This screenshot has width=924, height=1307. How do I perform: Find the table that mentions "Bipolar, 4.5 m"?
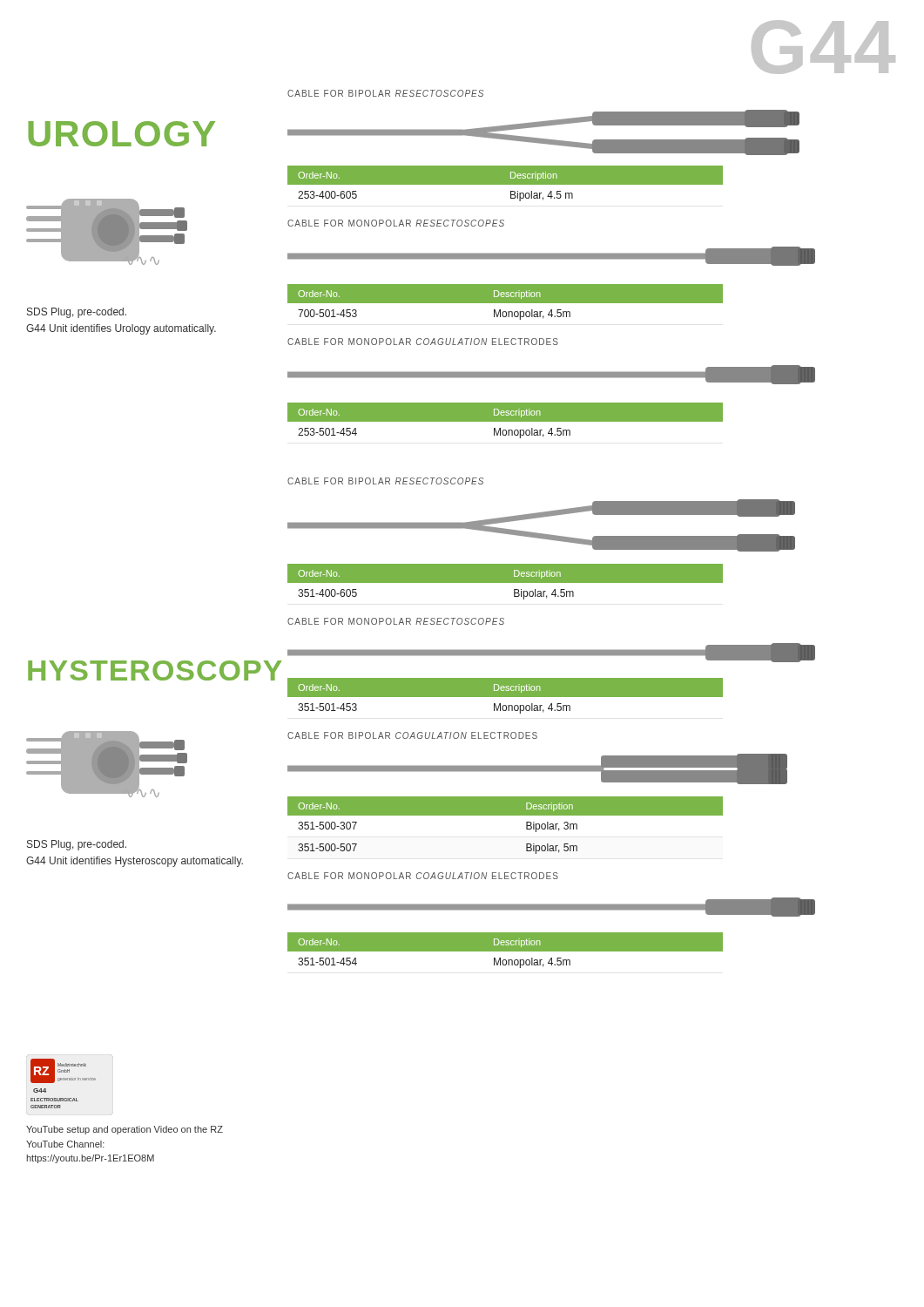pyautogui.click(x=592, y=186)
